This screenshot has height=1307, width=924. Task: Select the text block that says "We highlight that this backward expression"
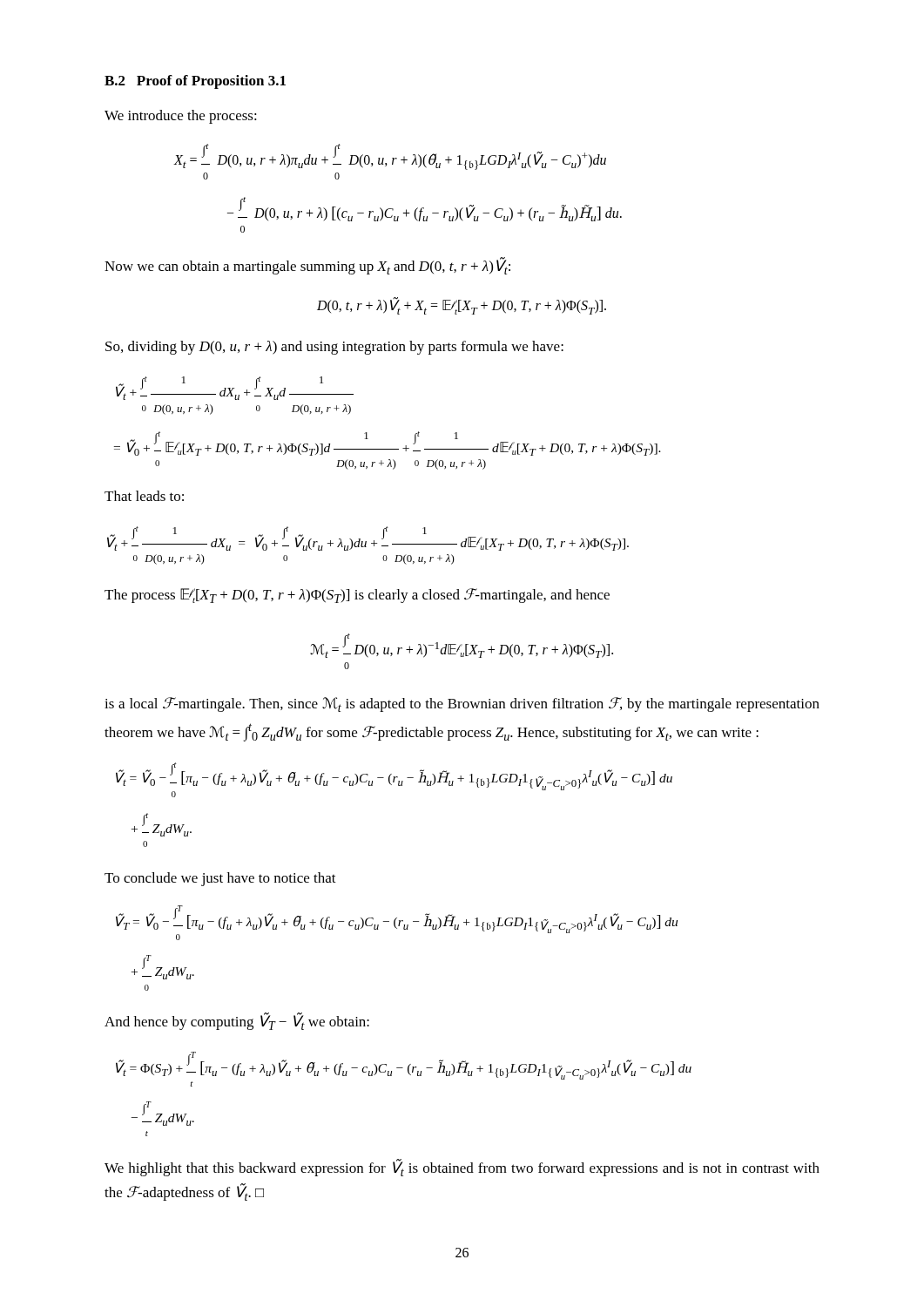(x=462, y=1182)
